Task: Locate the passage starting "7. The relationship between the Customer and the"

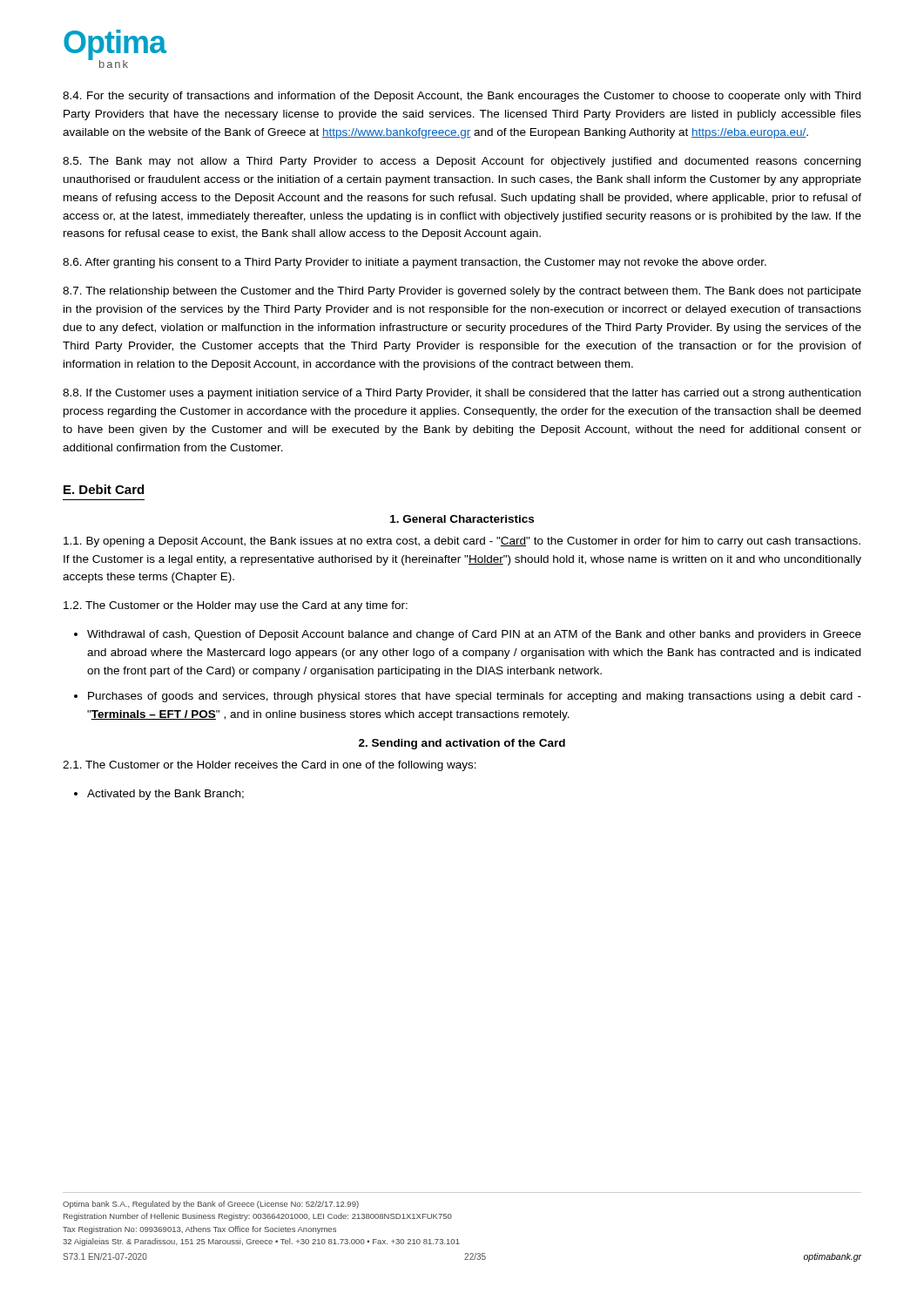Action: (x=462, y=328)
